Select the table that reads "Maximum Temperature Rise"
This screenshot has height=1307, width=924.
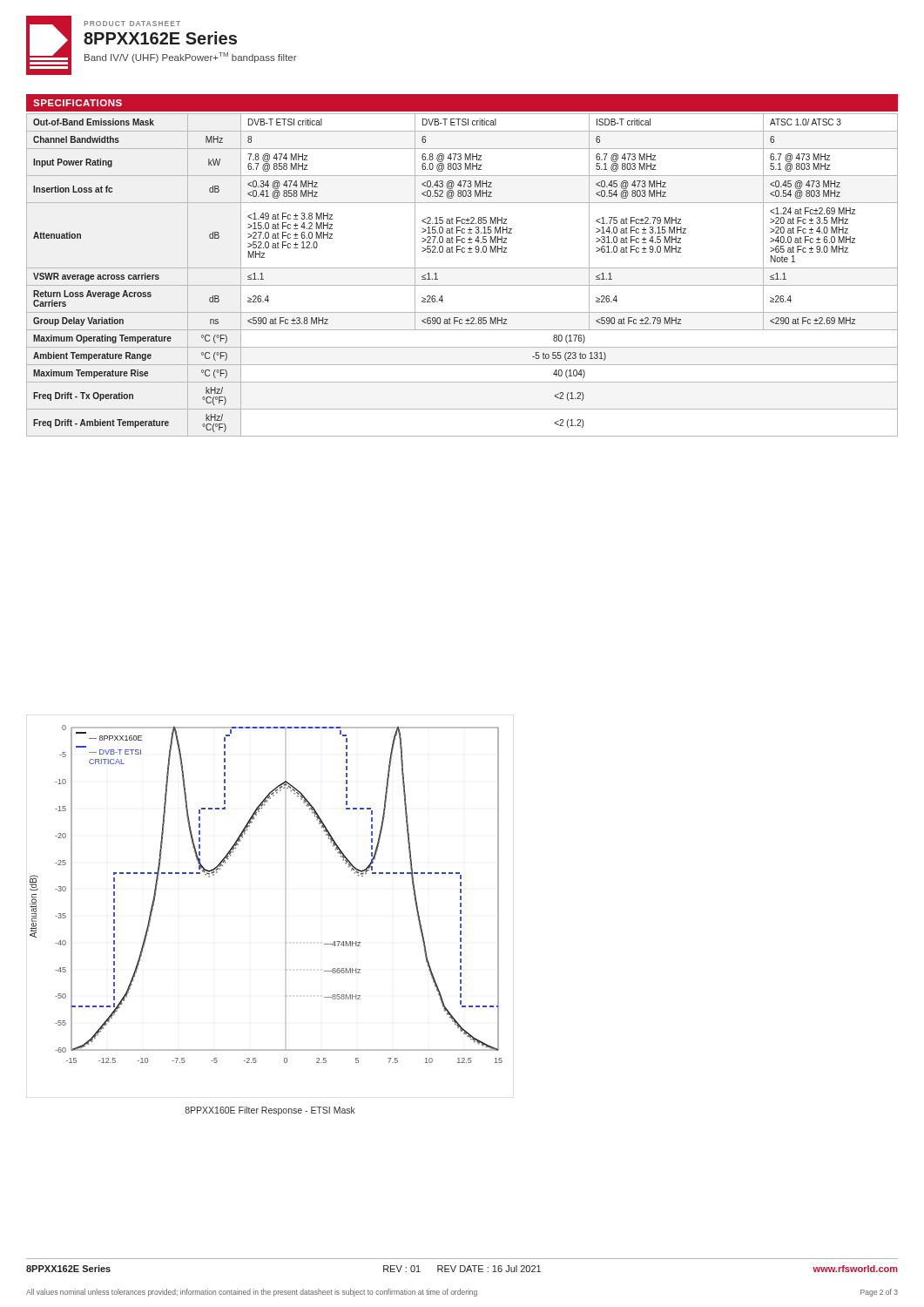pyautogui.click(x=462, y=275)
